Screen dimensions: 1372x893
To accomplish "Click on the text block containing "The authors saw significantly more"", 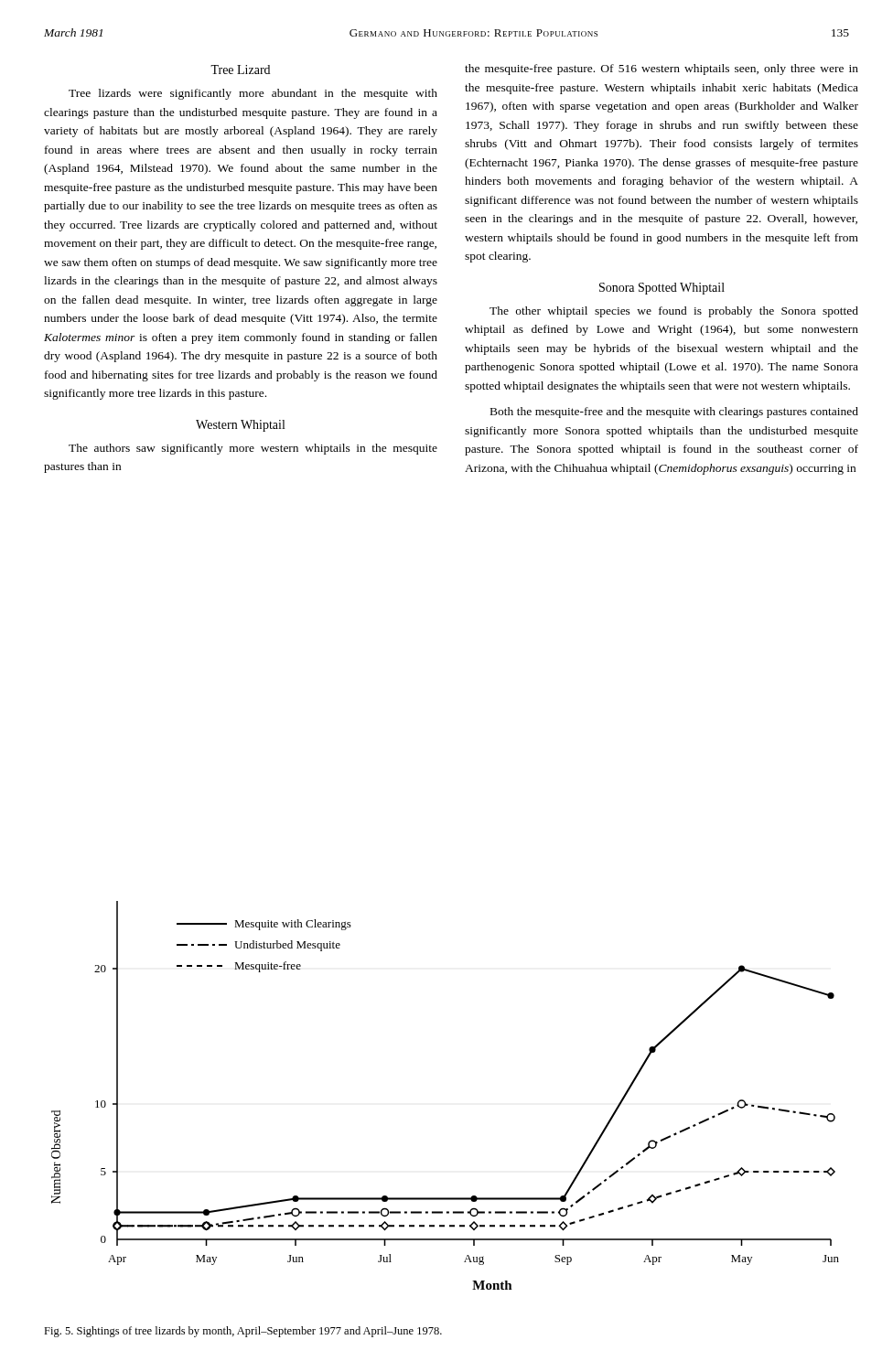I will 241,458.
